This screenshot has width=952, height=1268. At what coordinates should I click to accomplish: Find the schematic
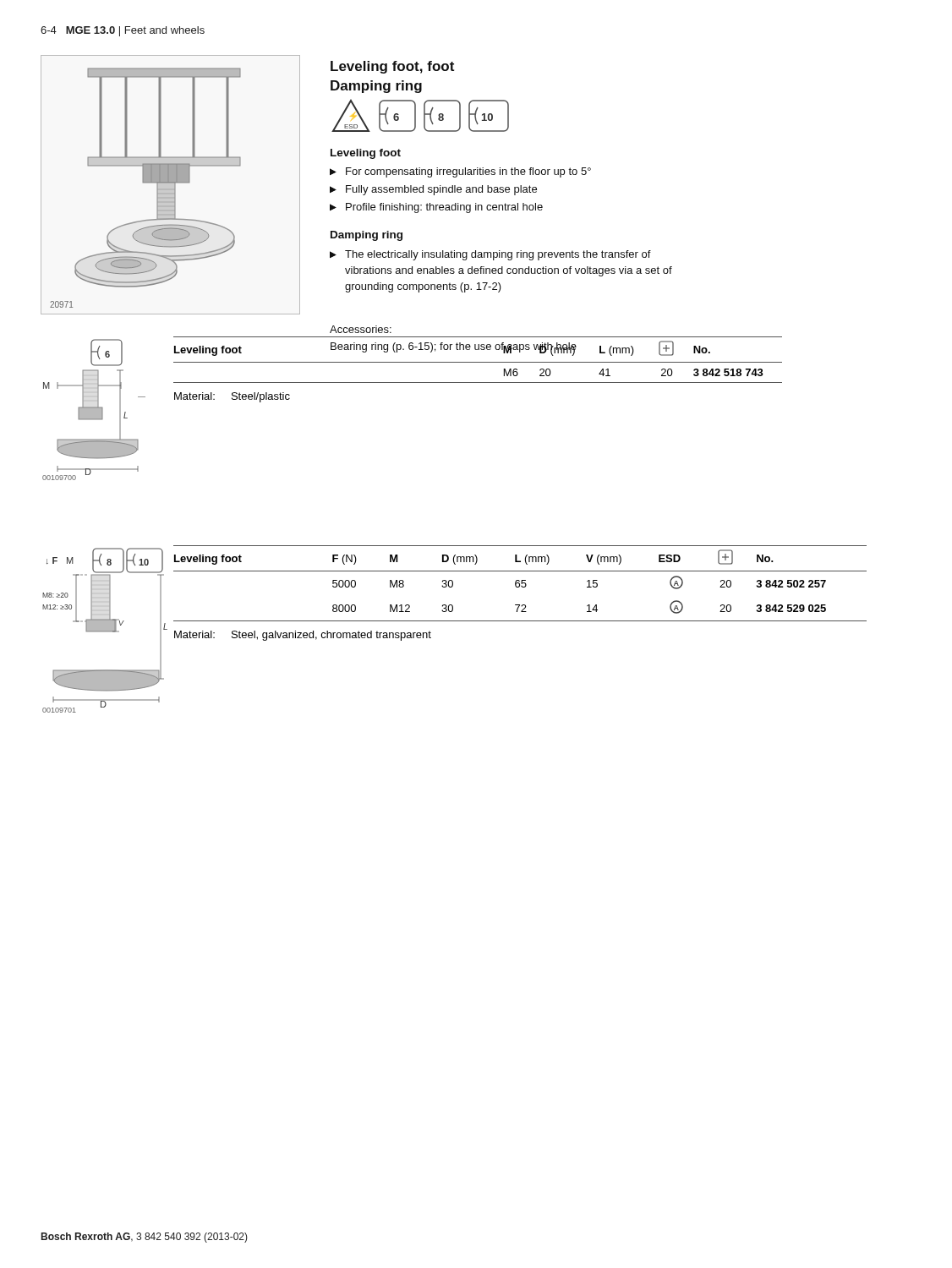coord(420,116)
